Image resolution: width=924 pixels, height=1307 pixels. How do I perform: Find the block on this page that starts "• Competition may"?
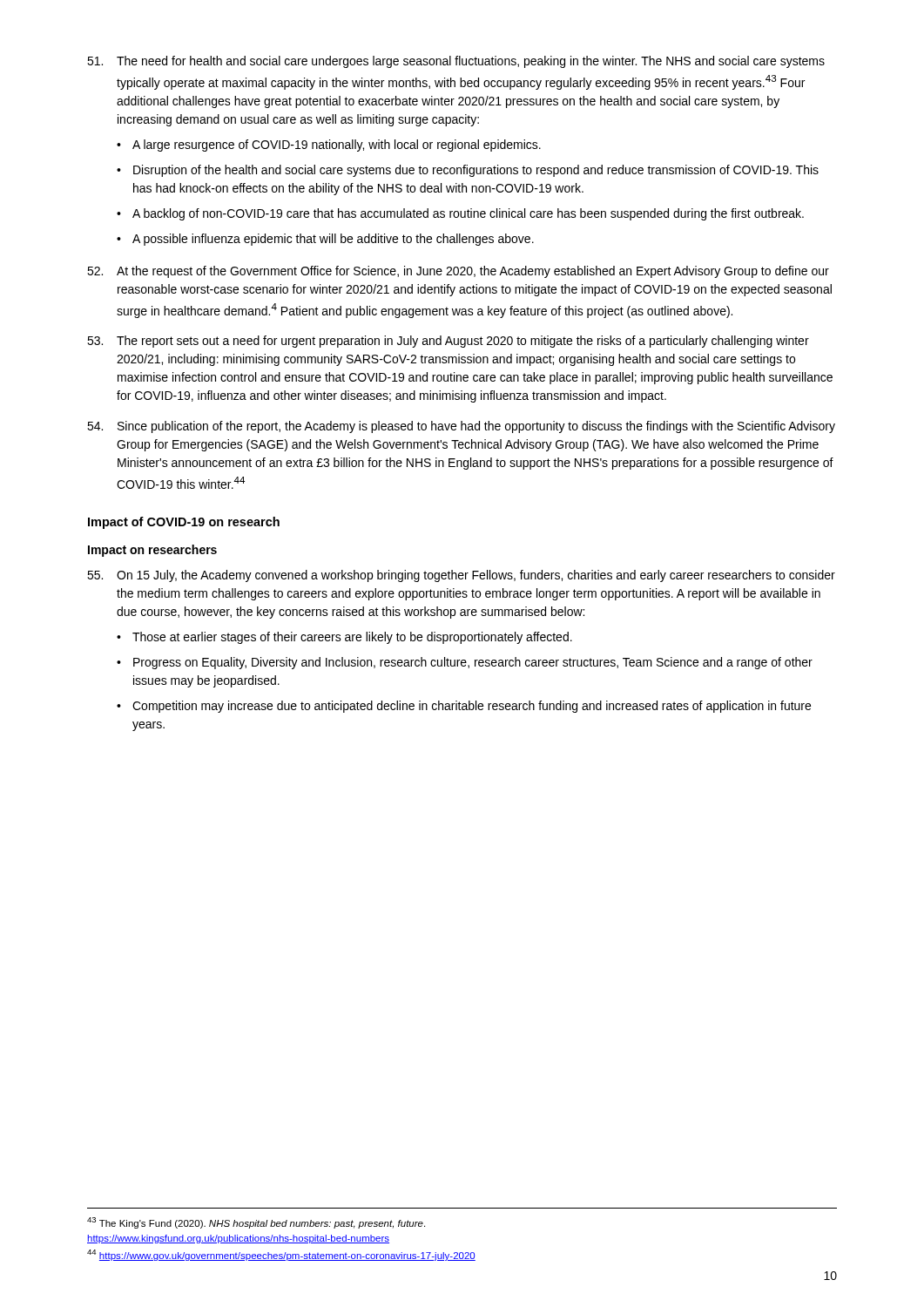pyautogui.click(x=477, y=715)
